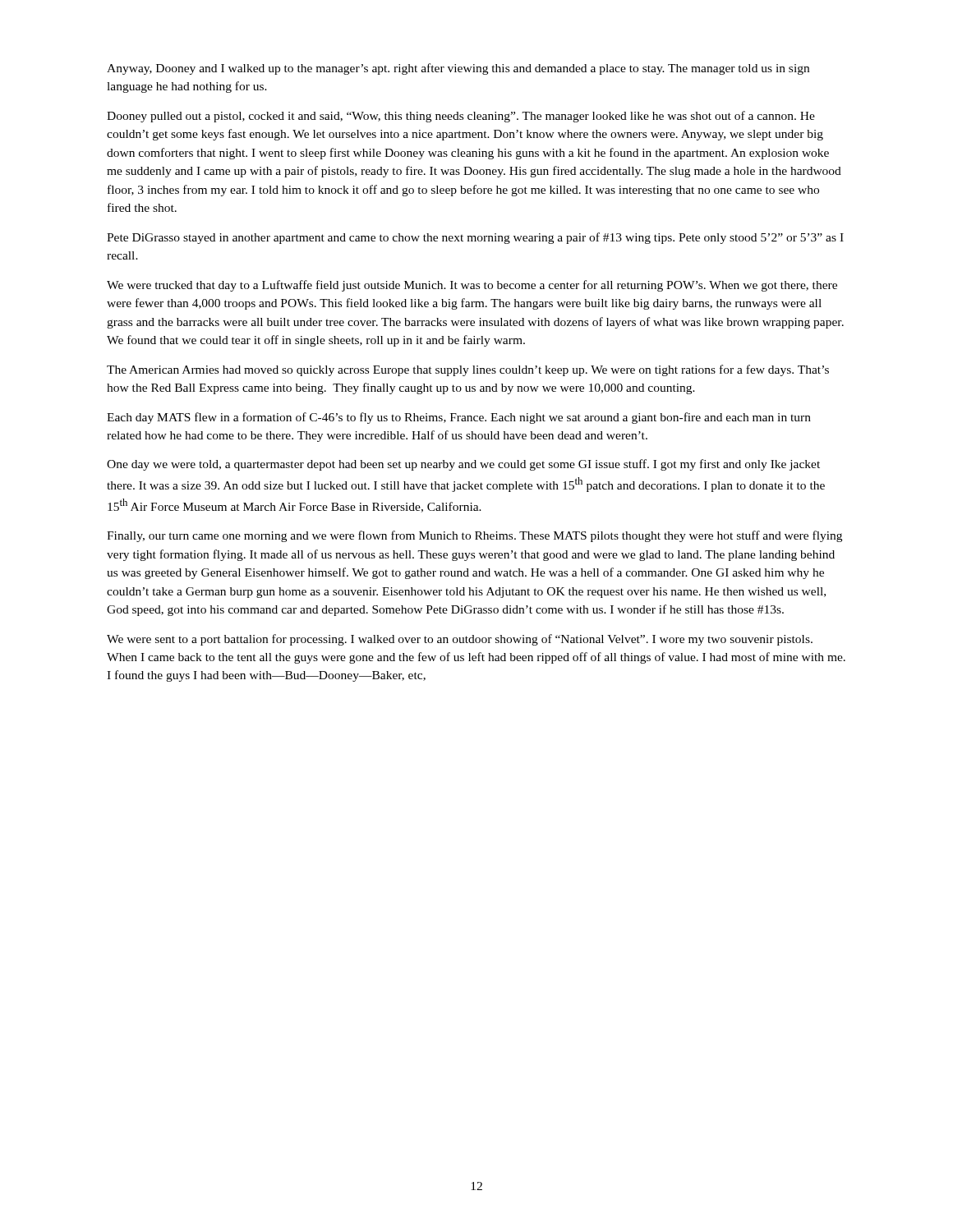Viewport: 953px width, 1232px height.
Task: Find the text block containing "Anyway, Dooney and"
Action: (x=458, y=77)
